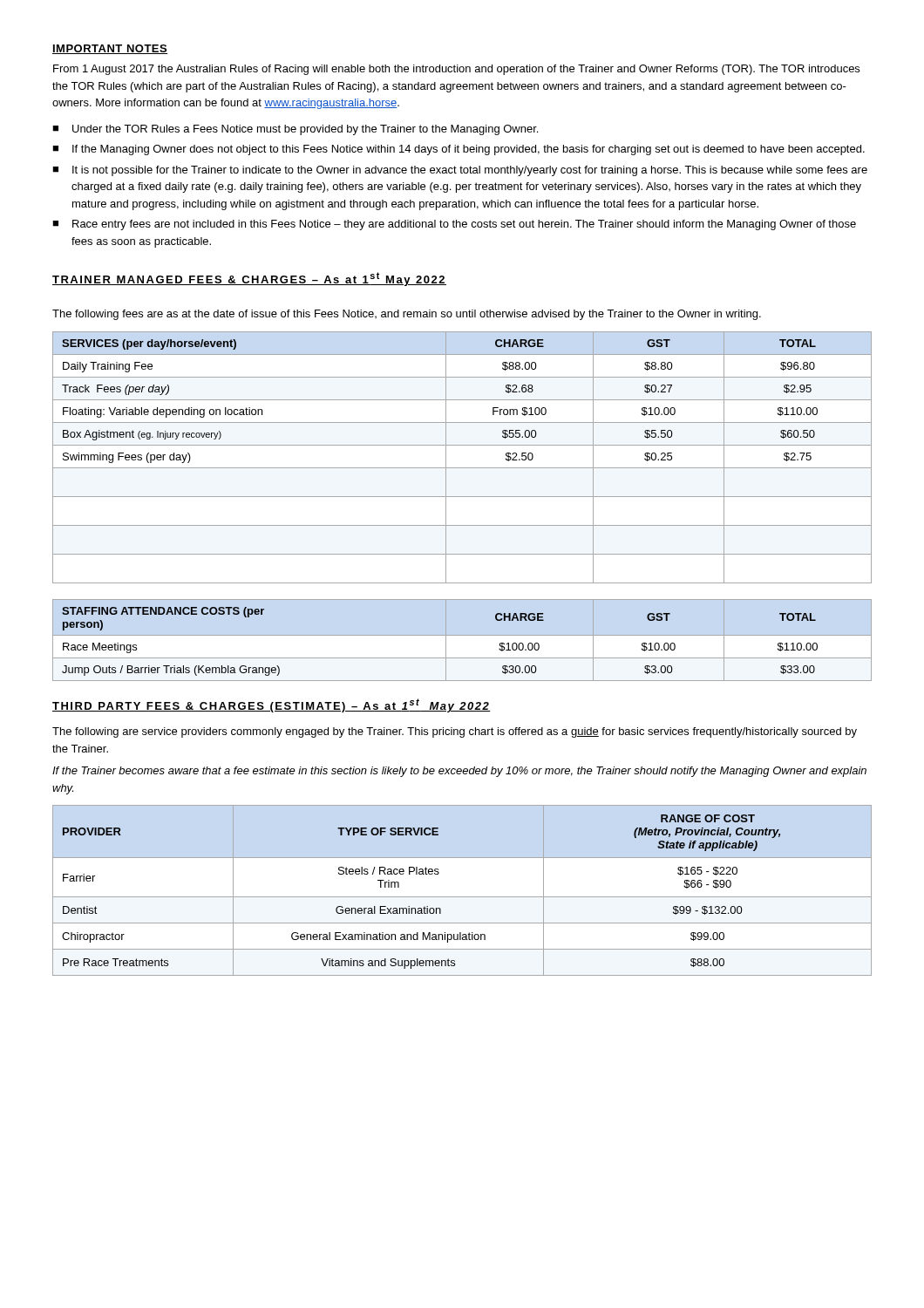The image size is (924, 1308).
Task: Locate the passage starting "The following are"
Action: [x=455, y=740]
